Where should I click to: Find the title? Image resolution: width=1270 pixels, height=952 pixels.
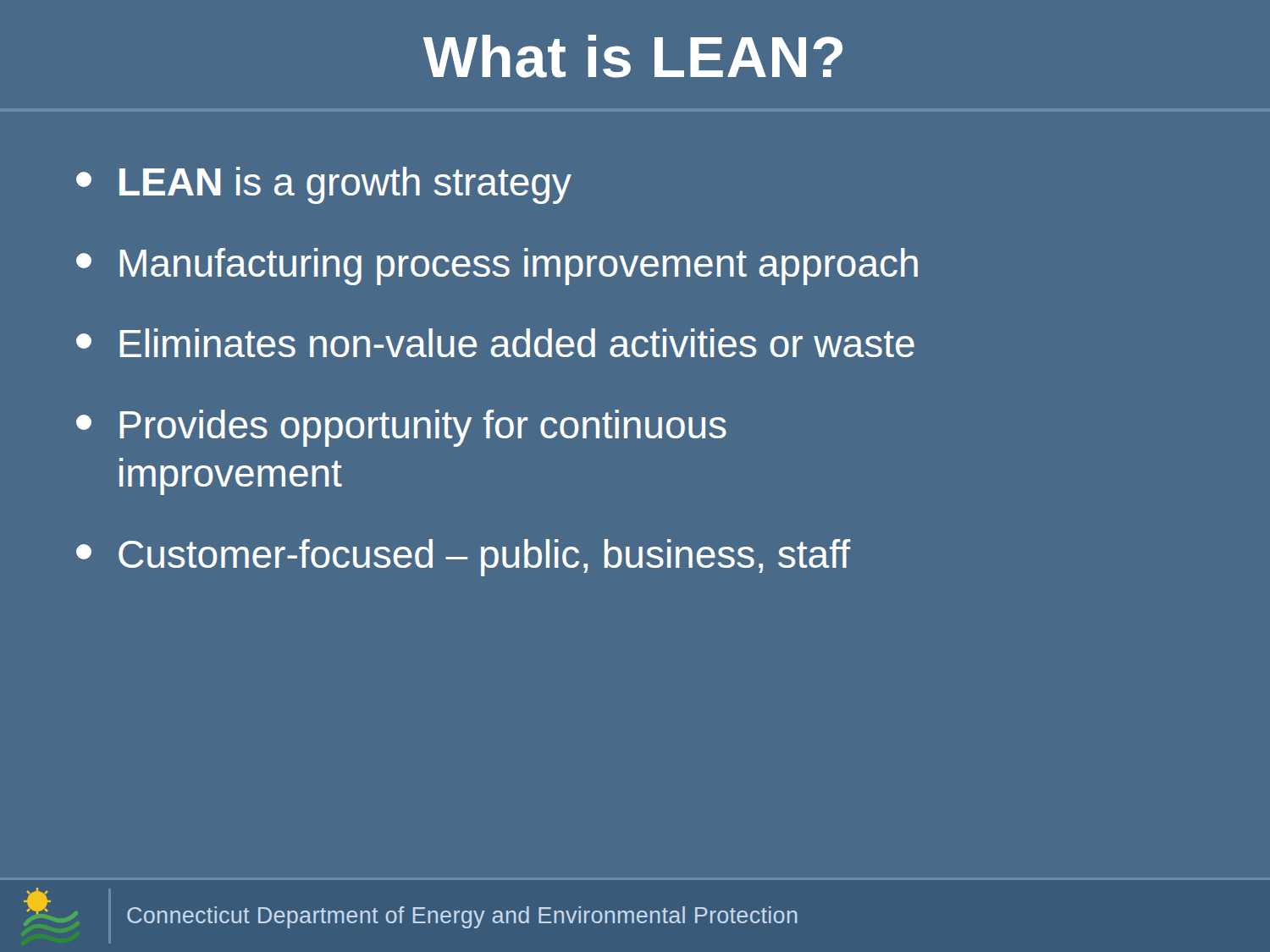click(635, 57)
